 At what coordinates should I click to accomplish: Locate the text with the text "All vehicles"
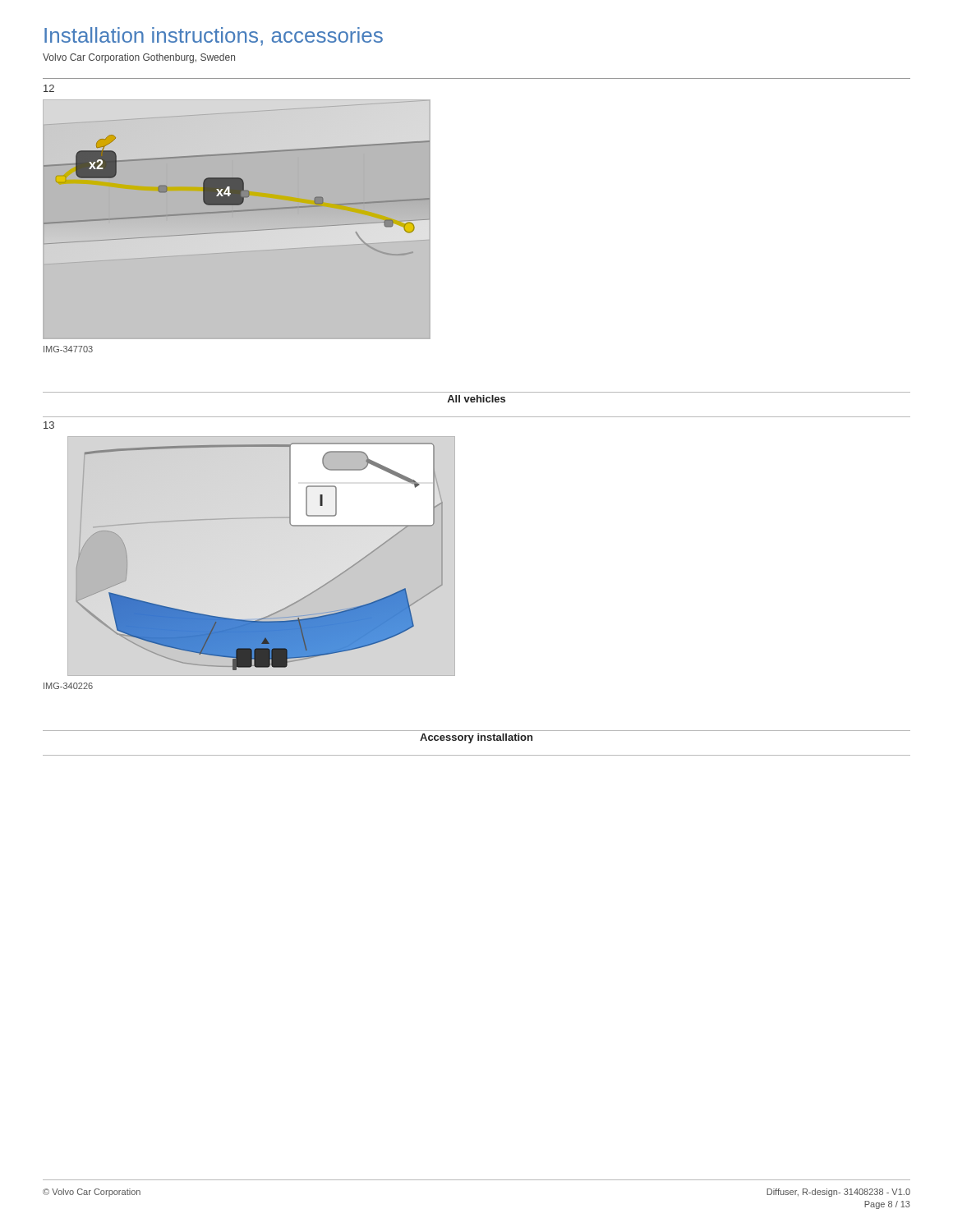click(476, 399)
